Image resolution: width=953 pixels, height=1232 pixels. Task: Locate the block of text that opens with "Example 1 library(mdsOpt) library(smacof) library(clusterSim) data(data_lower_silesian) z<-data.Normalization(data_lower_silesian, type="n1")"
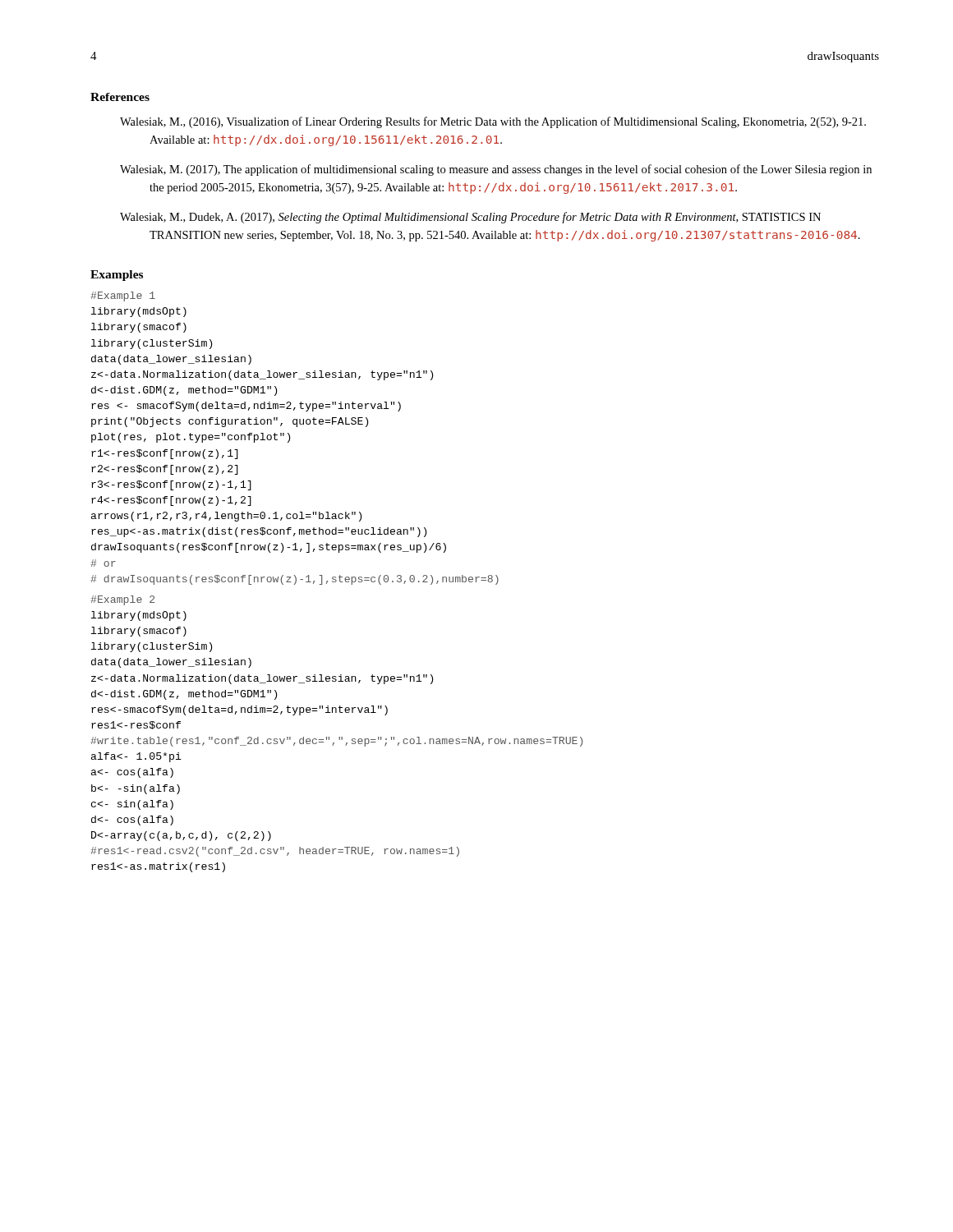(123, 297)
